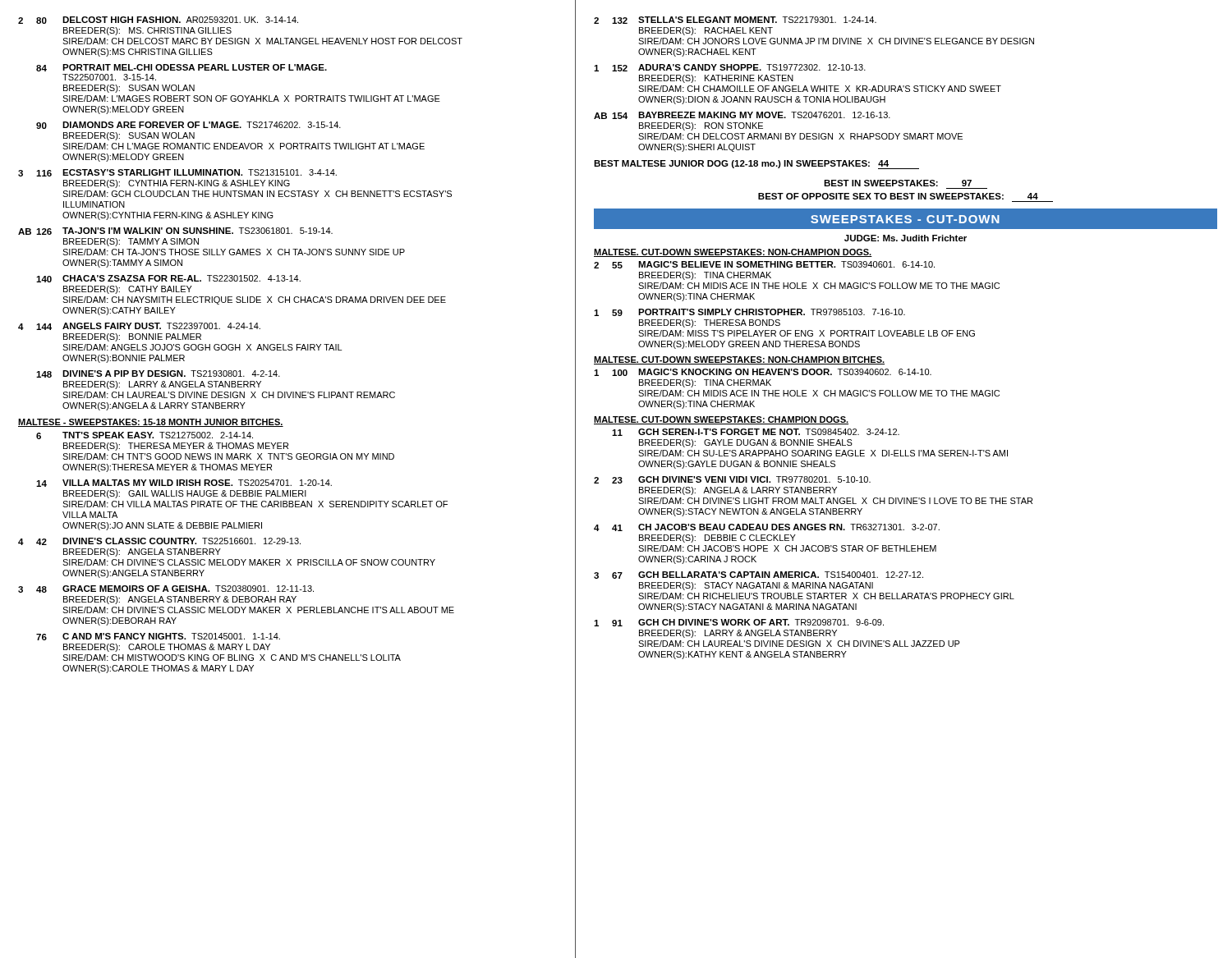1232x958 pixels.
Task: Locate the region starting "148 DIVINE'S A PIP BY DESIGN."
Action: (289, 389)
